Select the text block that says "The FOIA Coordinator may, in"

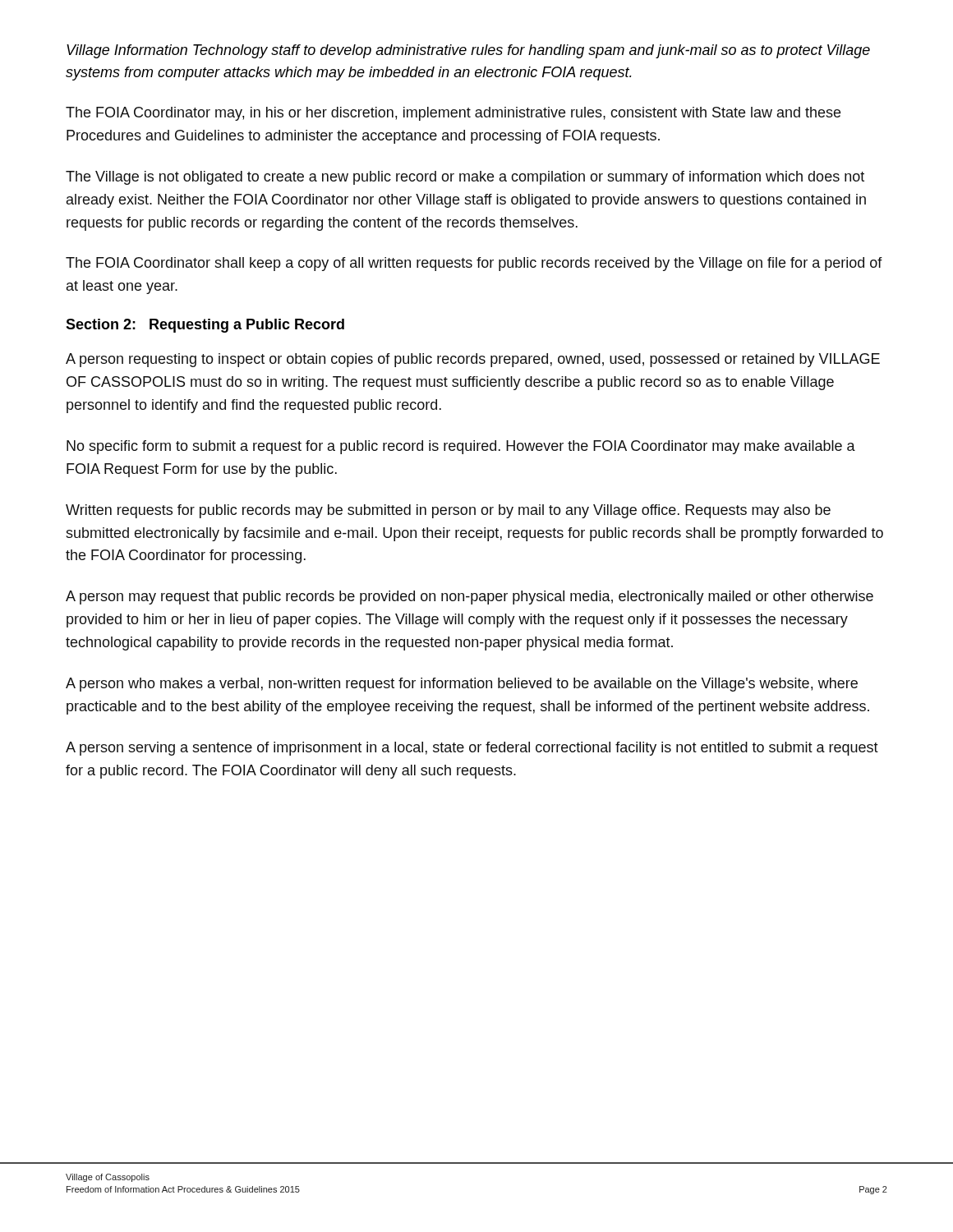(x=454, y=124)
